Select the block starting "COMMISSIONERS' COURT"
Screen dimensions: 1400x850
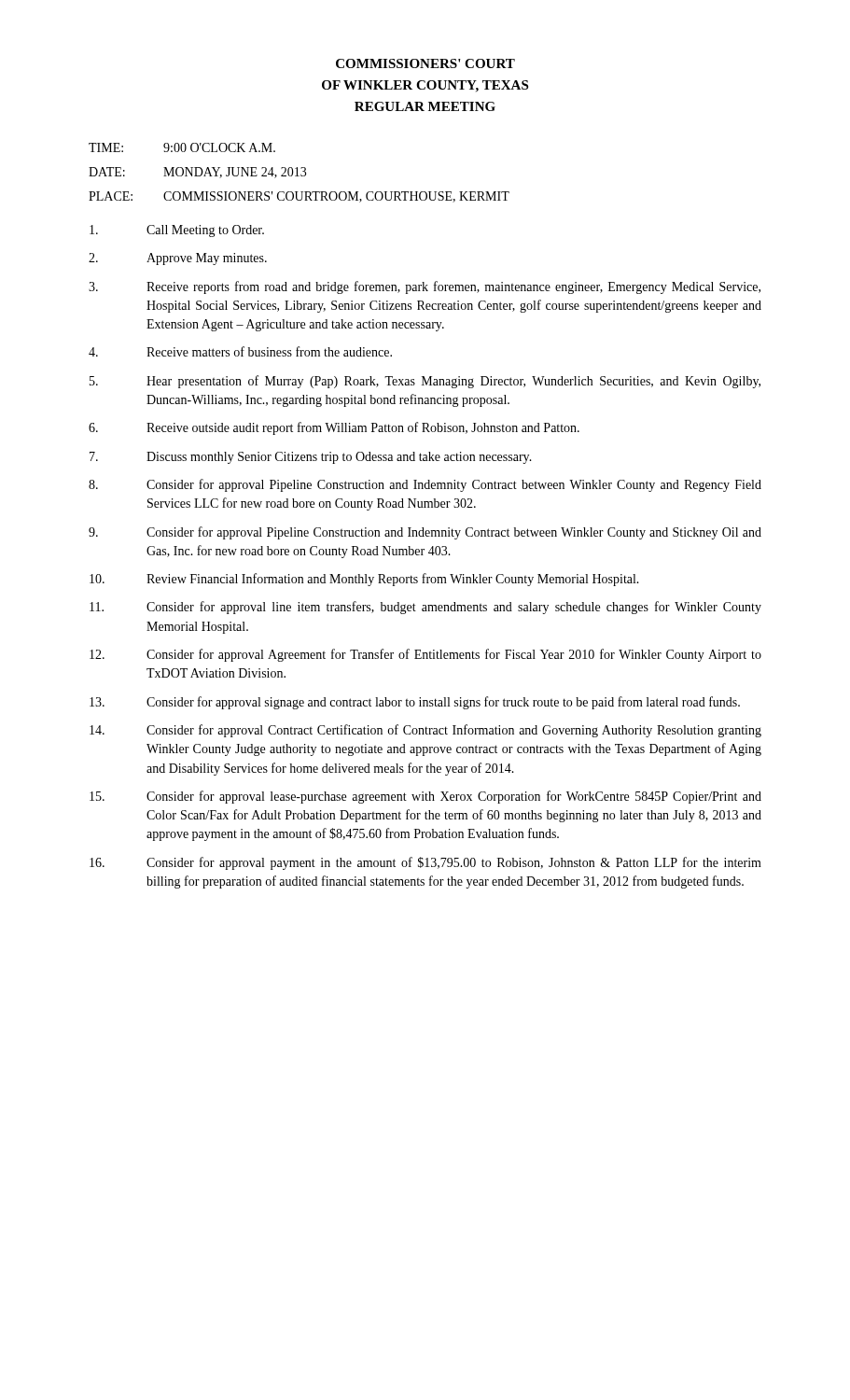(425, 64)
